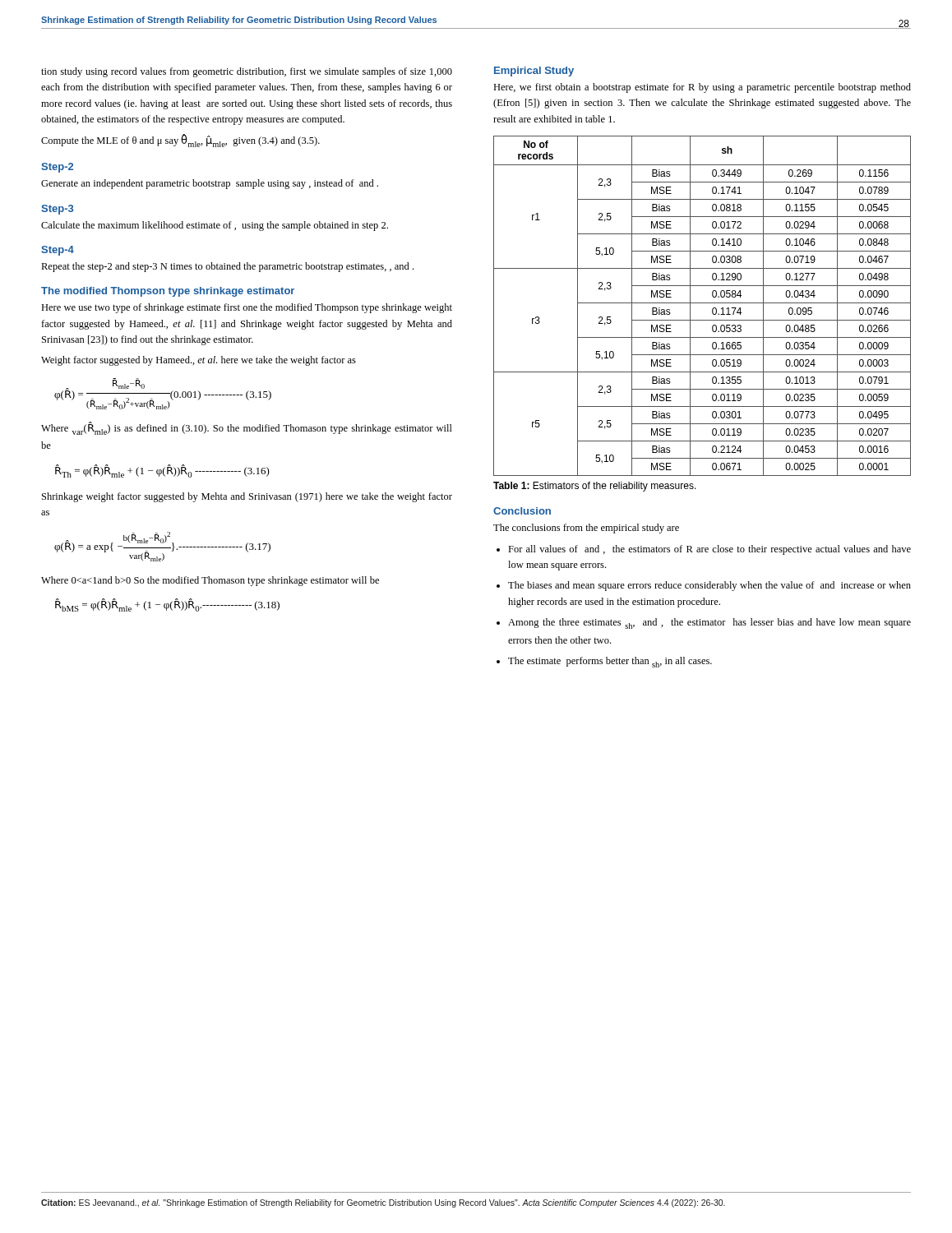Select the text block starting "R̂Th = φ(R̂)R̂mle +"

[162, 471]
